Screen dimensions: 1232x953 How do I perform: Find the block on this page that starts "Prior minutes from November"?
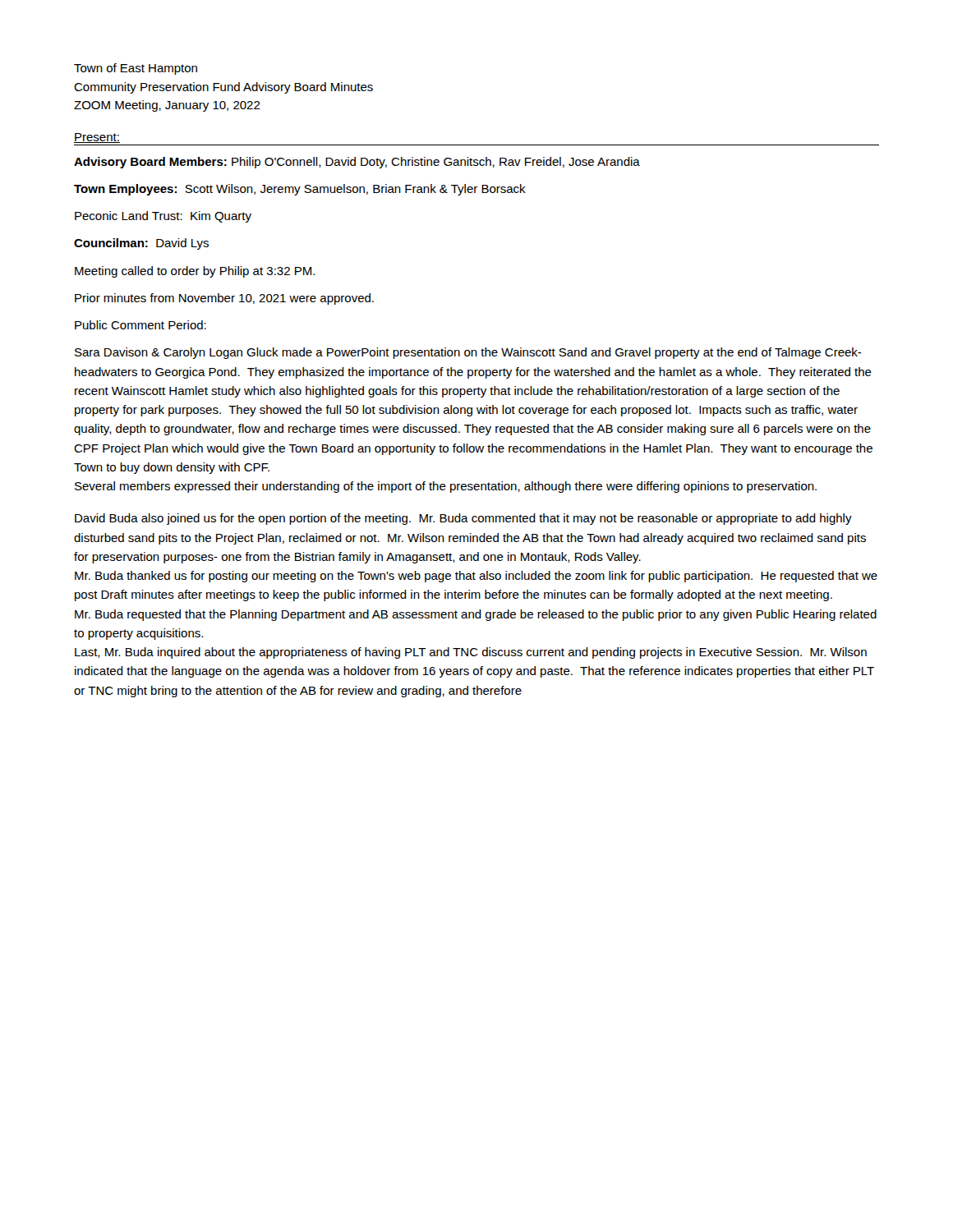(x=224, y=299)
